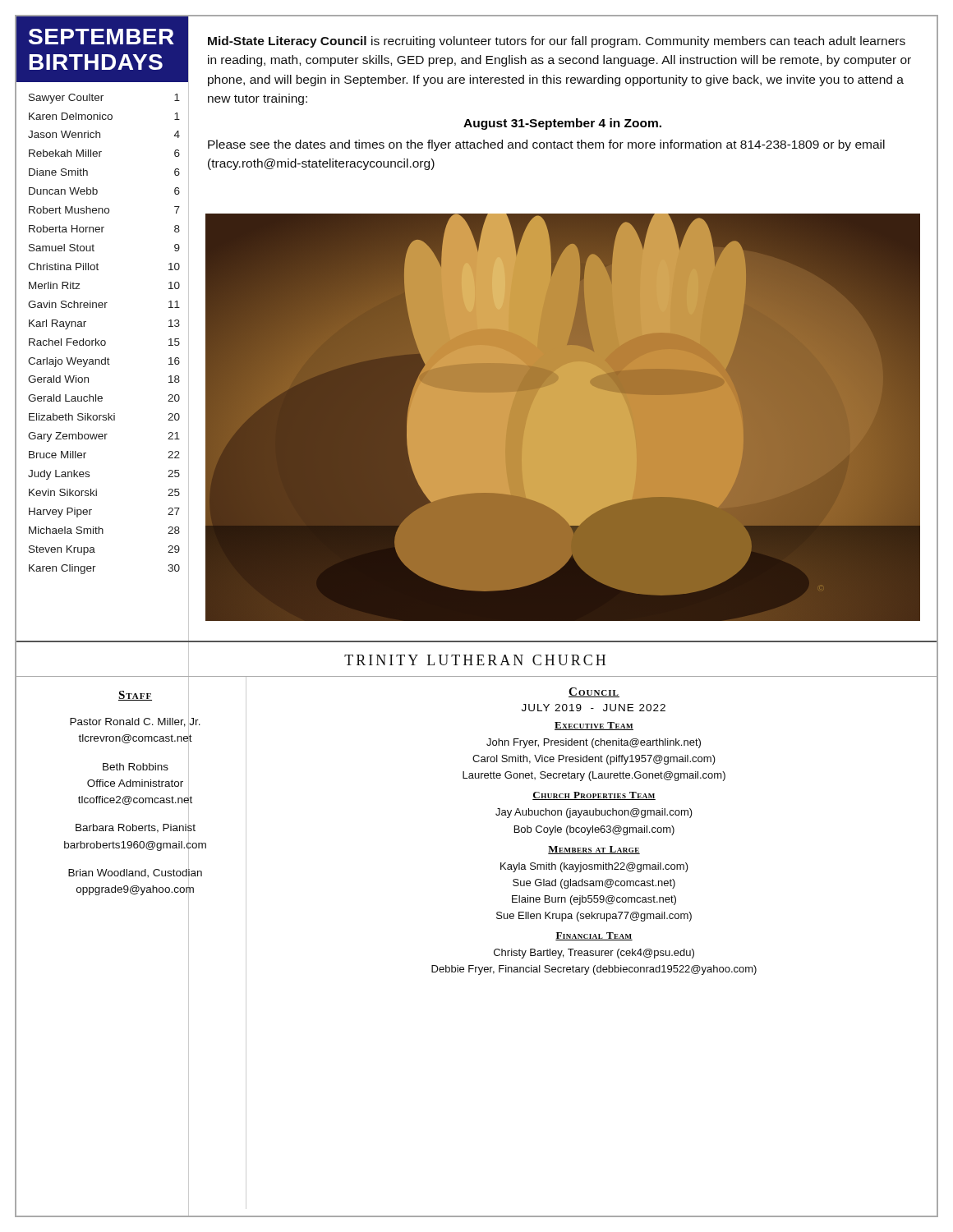Locate the section header that reads "Church Properties Team"
The height and width of the screenshot is (1232, 953).
coord(594,795)
